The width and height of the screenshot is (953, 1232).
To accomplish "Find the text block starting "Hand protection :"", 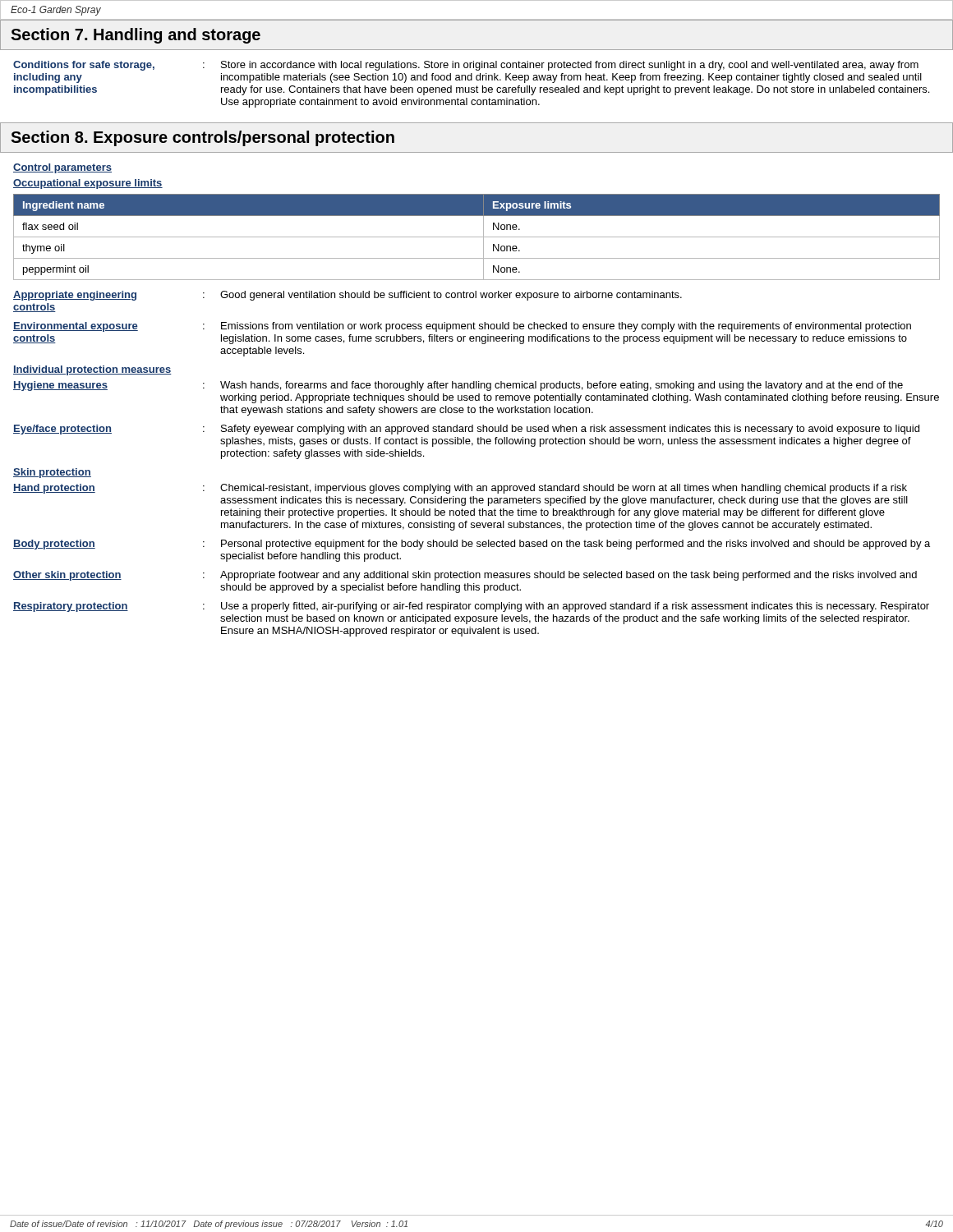I will (x=476, y=506).
